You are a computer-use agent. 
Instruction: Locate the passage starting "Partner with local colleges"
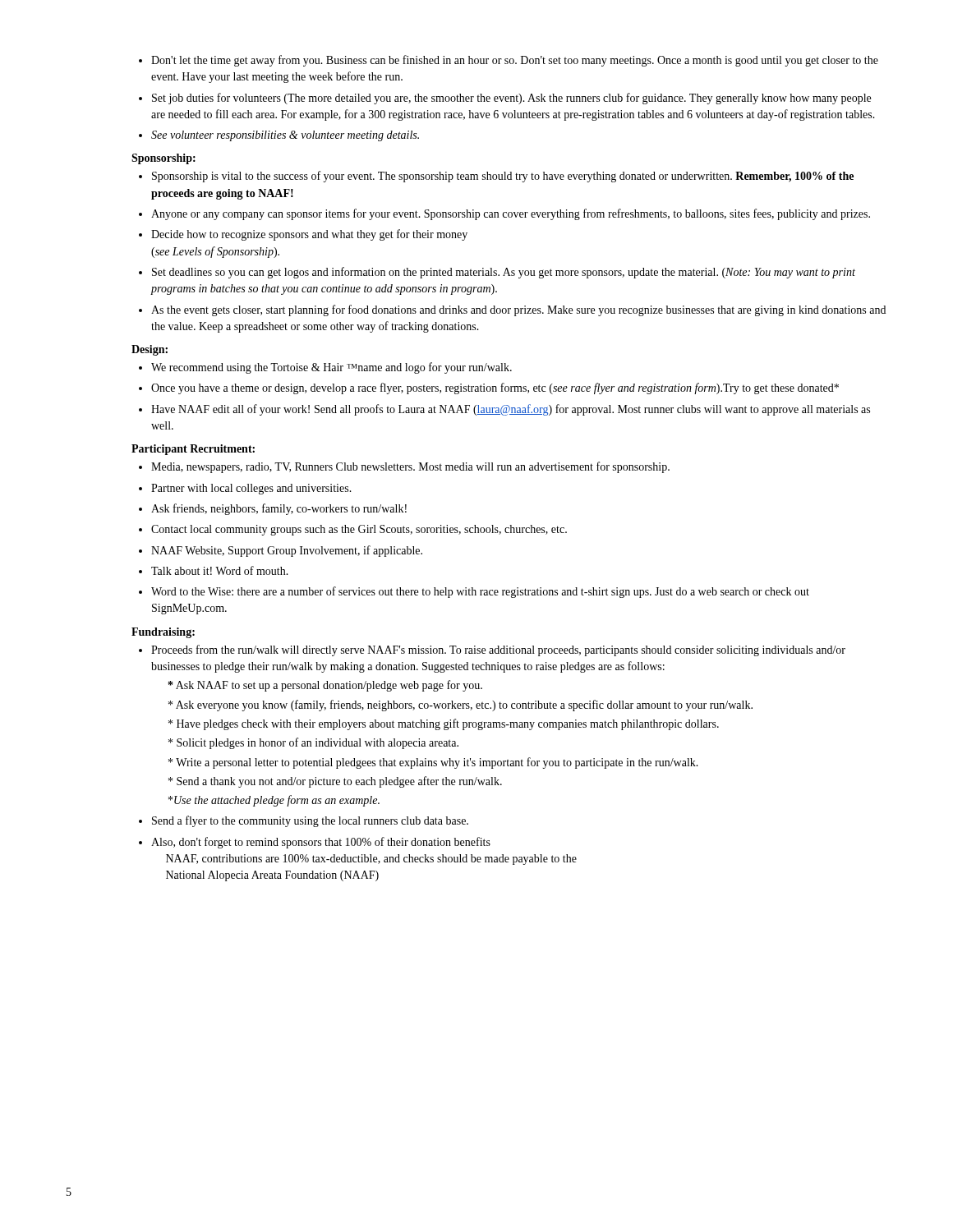[x=251, y=489]
